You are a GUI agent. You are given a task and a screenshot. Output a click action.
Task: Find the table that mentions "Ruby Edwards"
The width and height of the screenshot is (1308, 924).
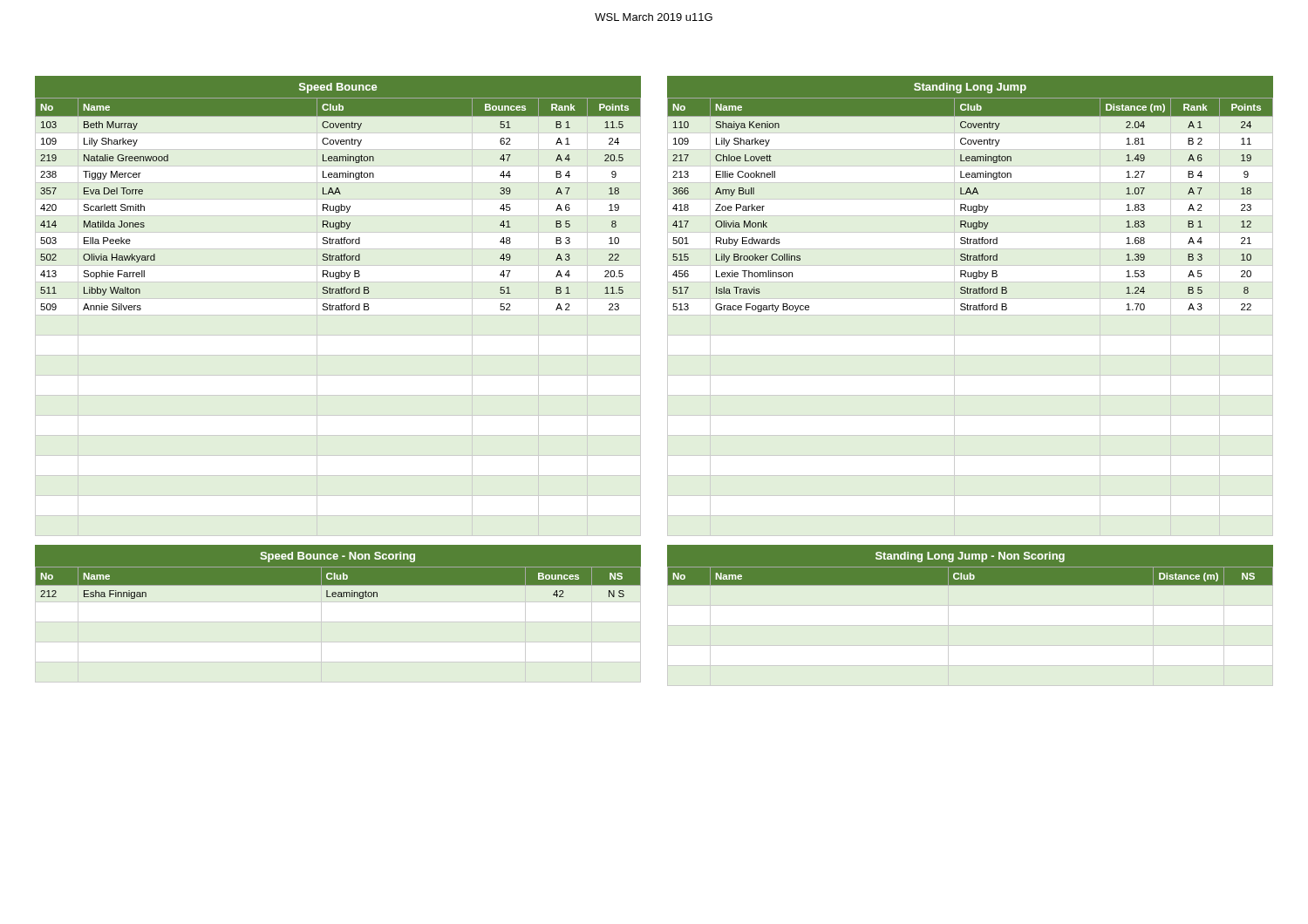coord(970,381)
